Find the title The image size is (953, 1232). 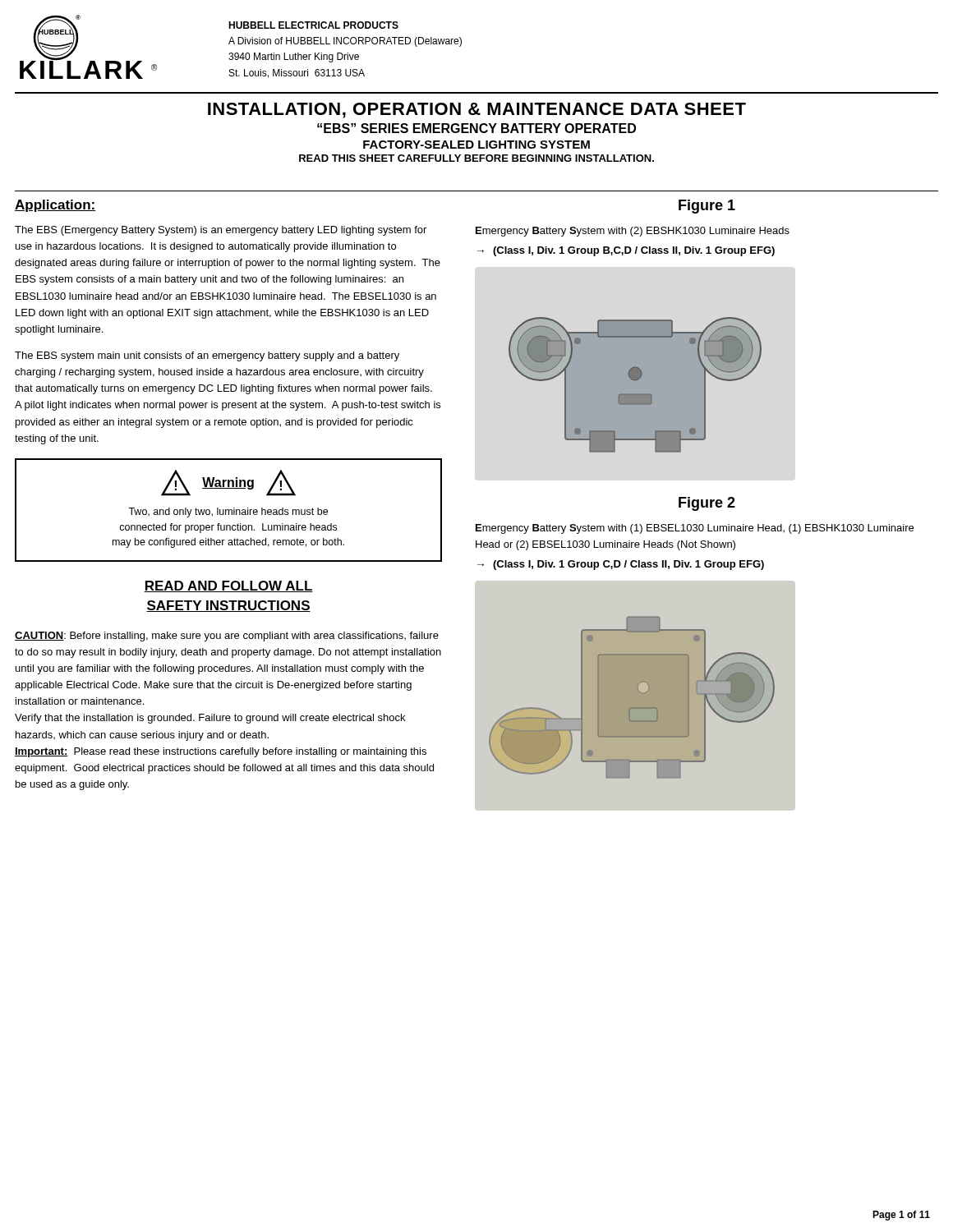tap(476, 131)
